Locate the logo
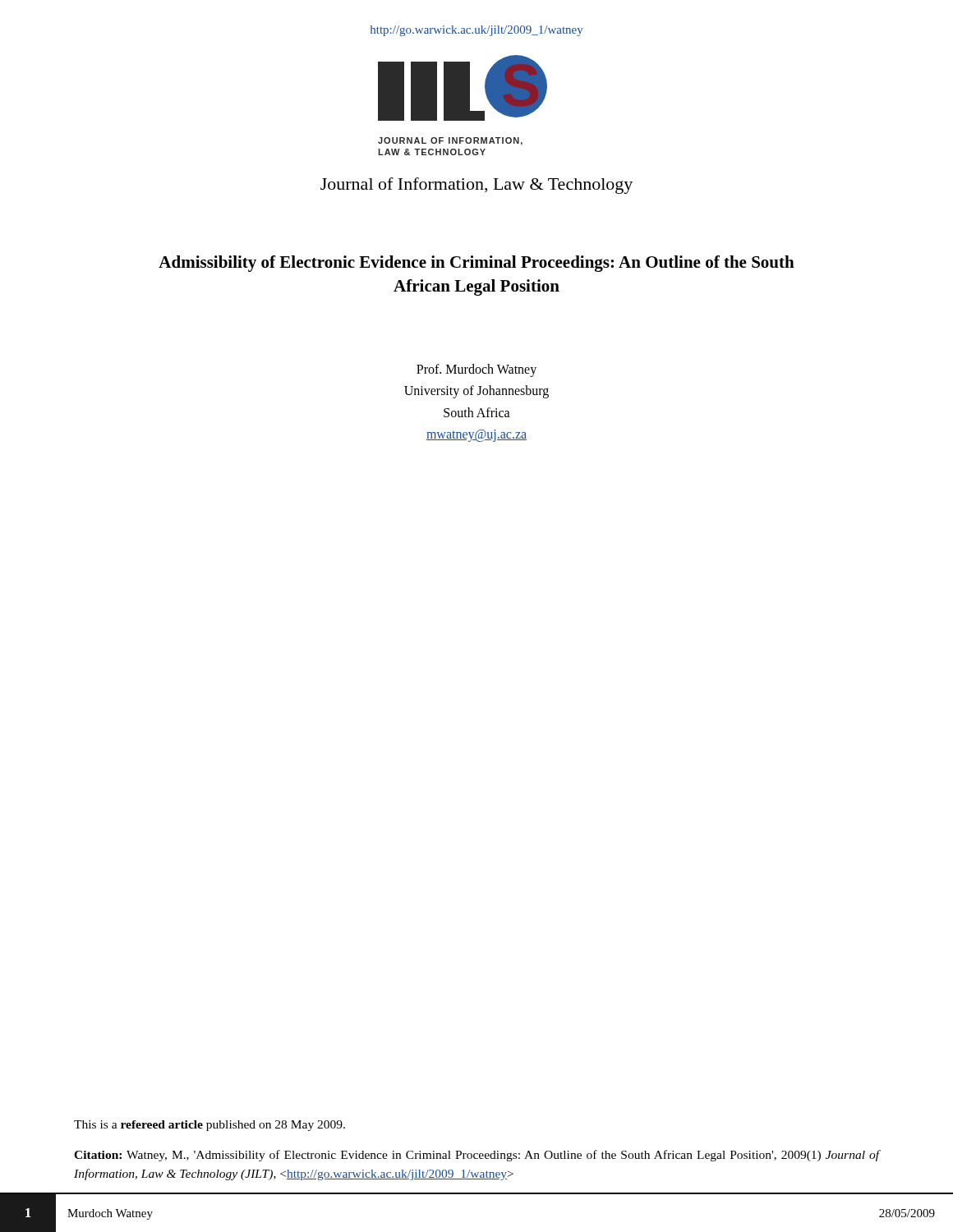This screenshot has height=1232, width=953. point(476,110)
